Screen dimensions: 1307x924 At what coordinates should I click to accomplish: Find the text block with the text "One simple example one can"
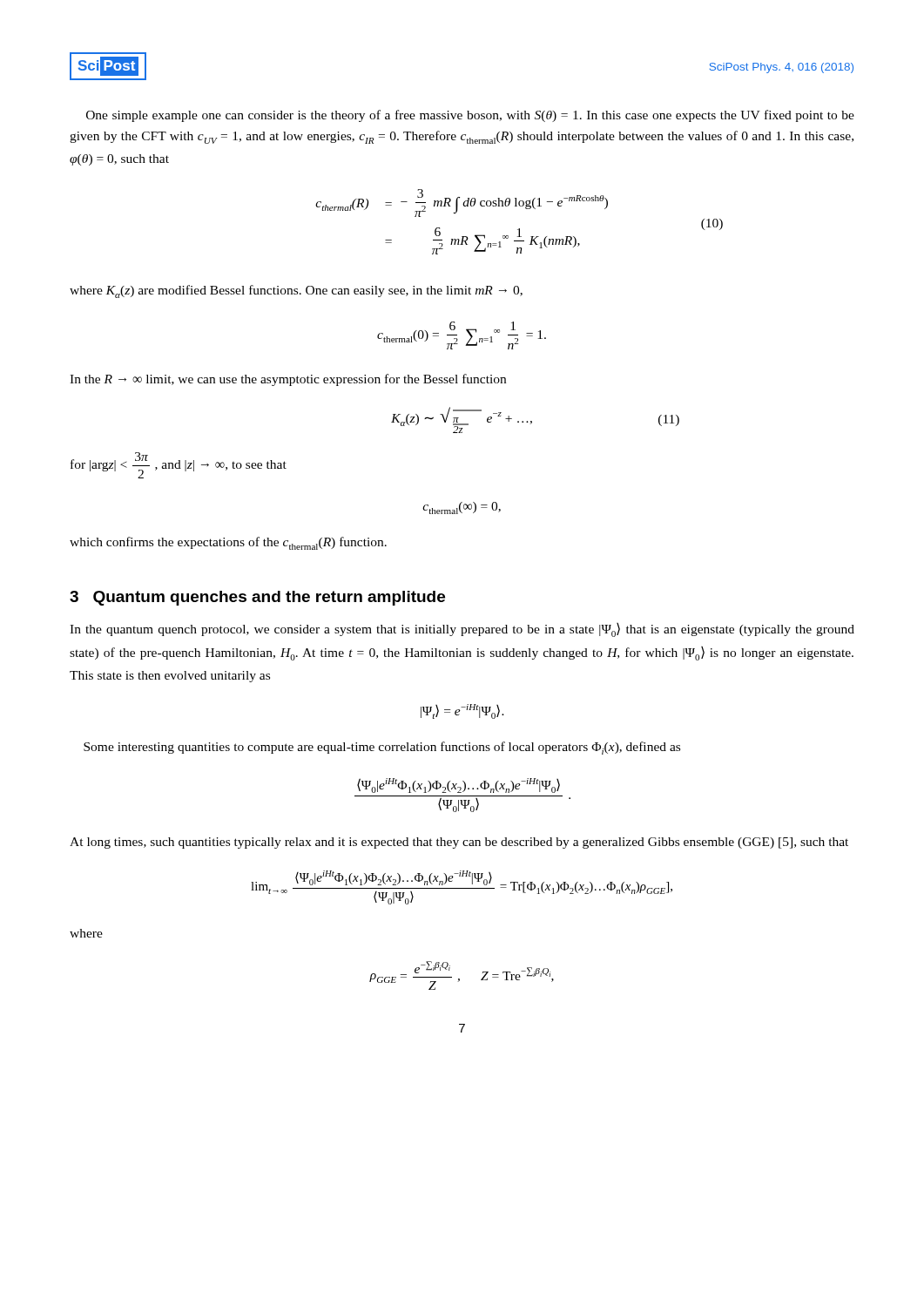(x=462, y=137)
